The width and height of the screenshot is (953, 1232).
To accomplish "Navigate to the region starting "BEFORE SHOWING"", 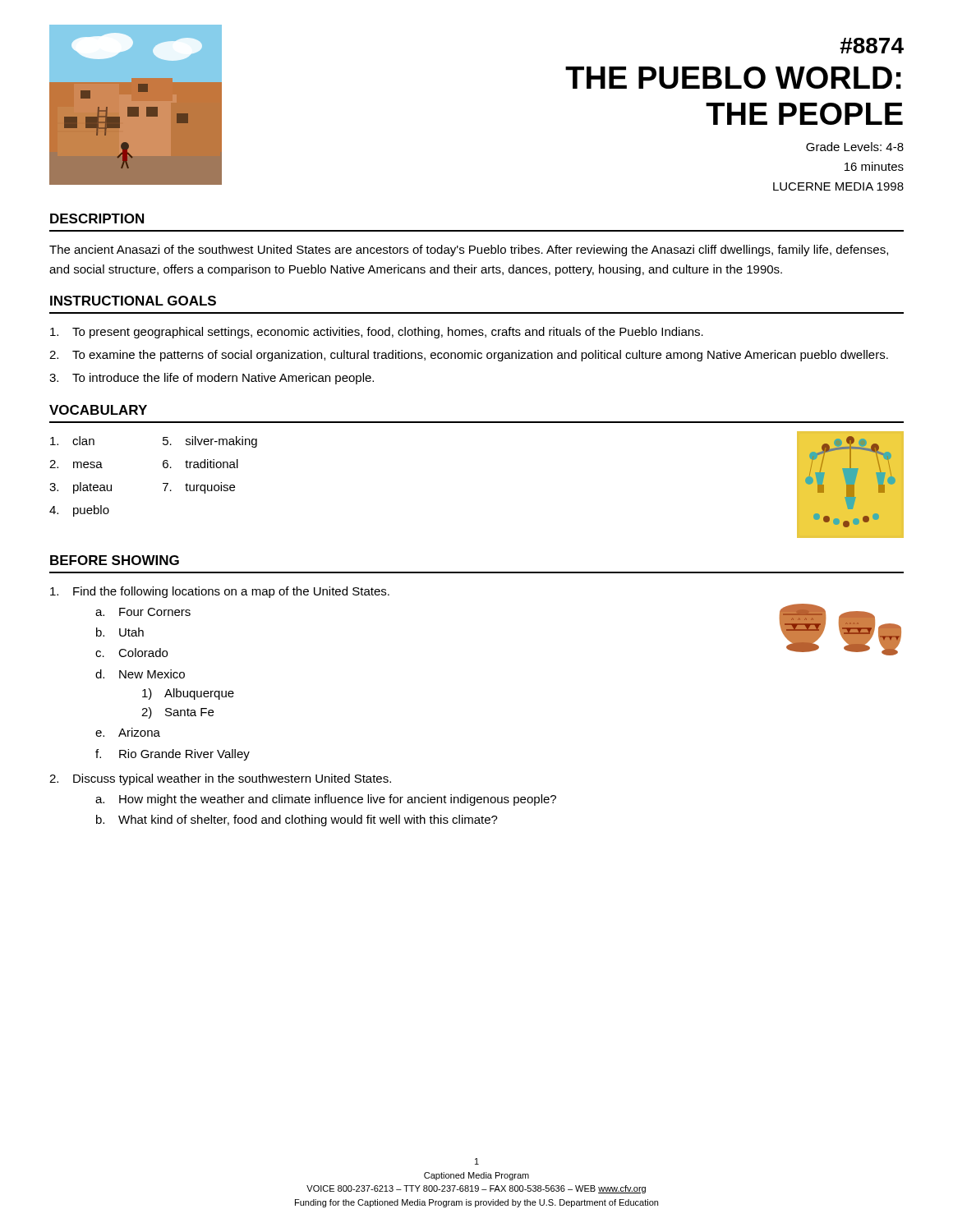I will [x=114, y=560].
